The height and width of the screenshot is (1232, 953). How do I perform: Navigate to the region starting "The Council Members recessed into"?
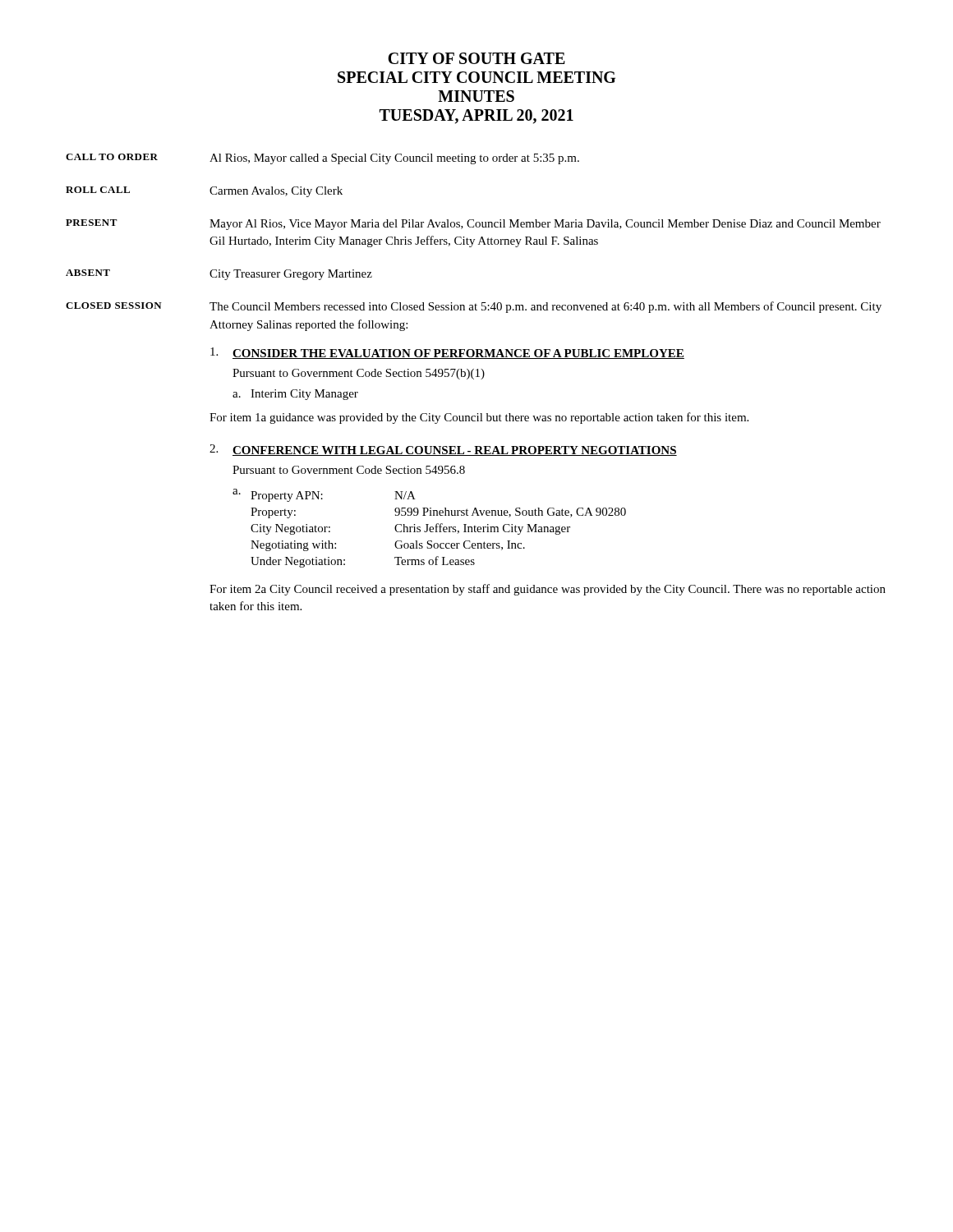546,315
